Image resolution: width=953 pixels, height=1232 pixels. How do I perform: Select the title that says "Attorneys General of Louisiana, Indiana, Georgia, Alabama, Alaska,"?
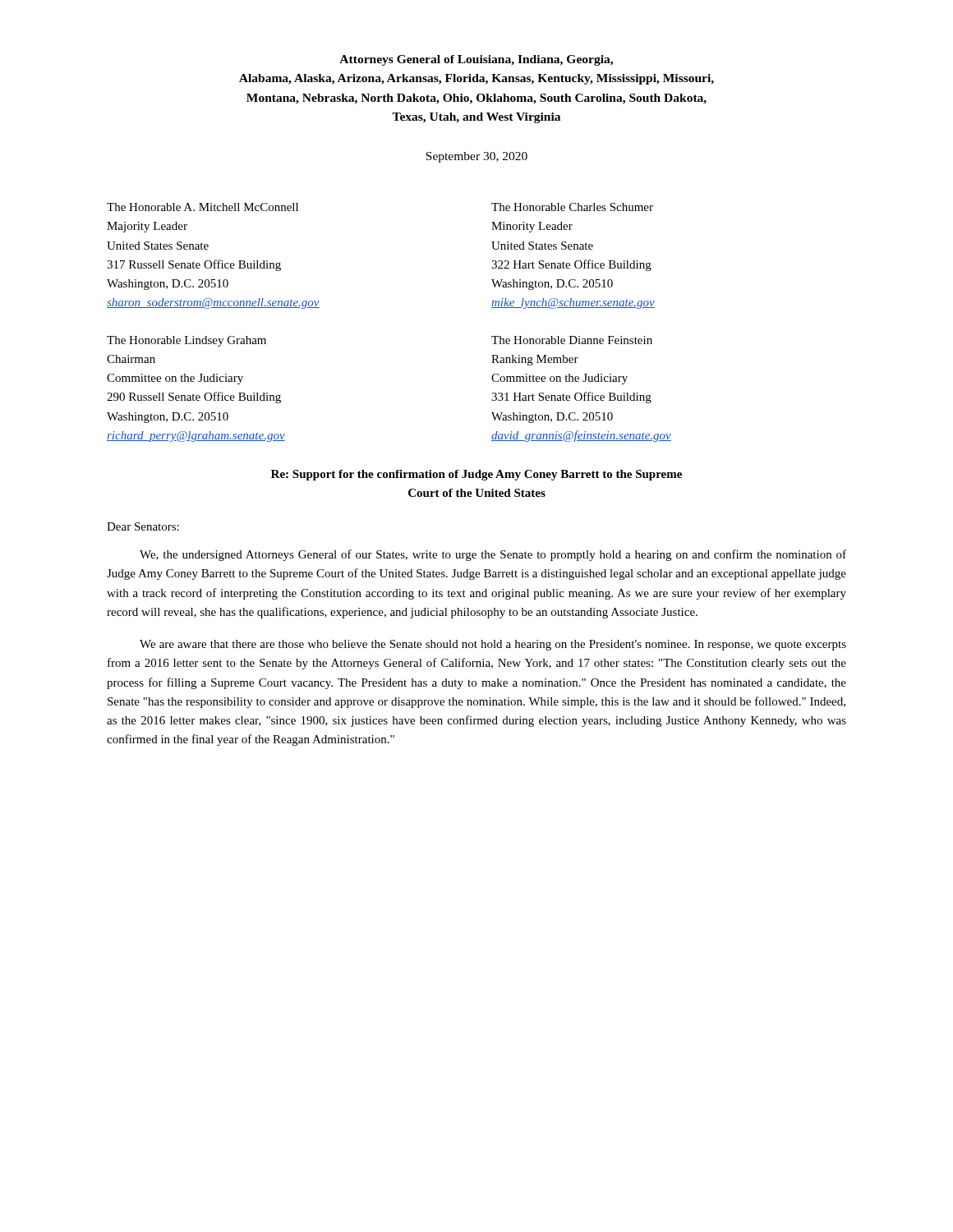(476, 87)
